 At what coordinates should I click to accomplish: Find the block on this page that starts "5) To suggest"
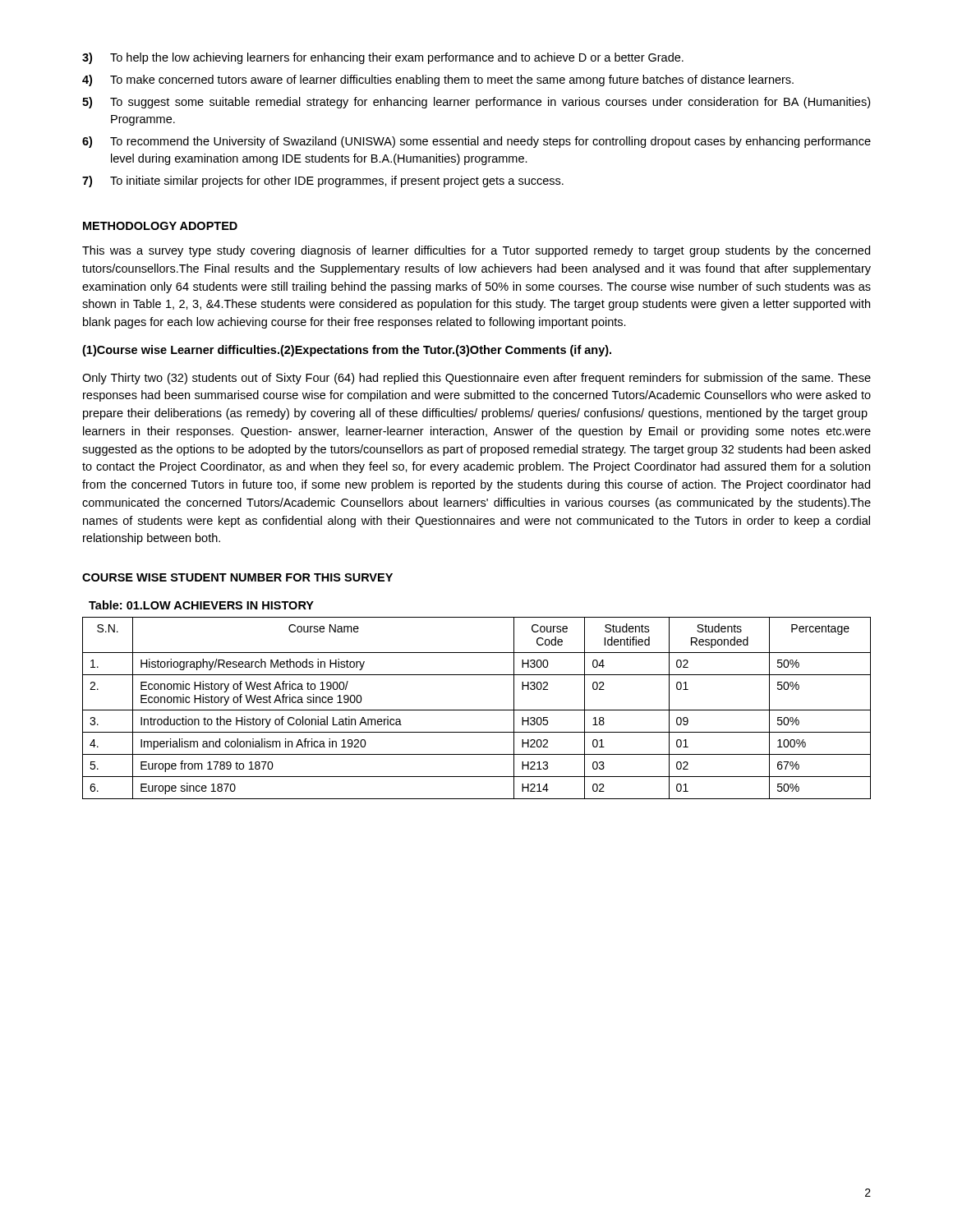[x=476, y=111]
